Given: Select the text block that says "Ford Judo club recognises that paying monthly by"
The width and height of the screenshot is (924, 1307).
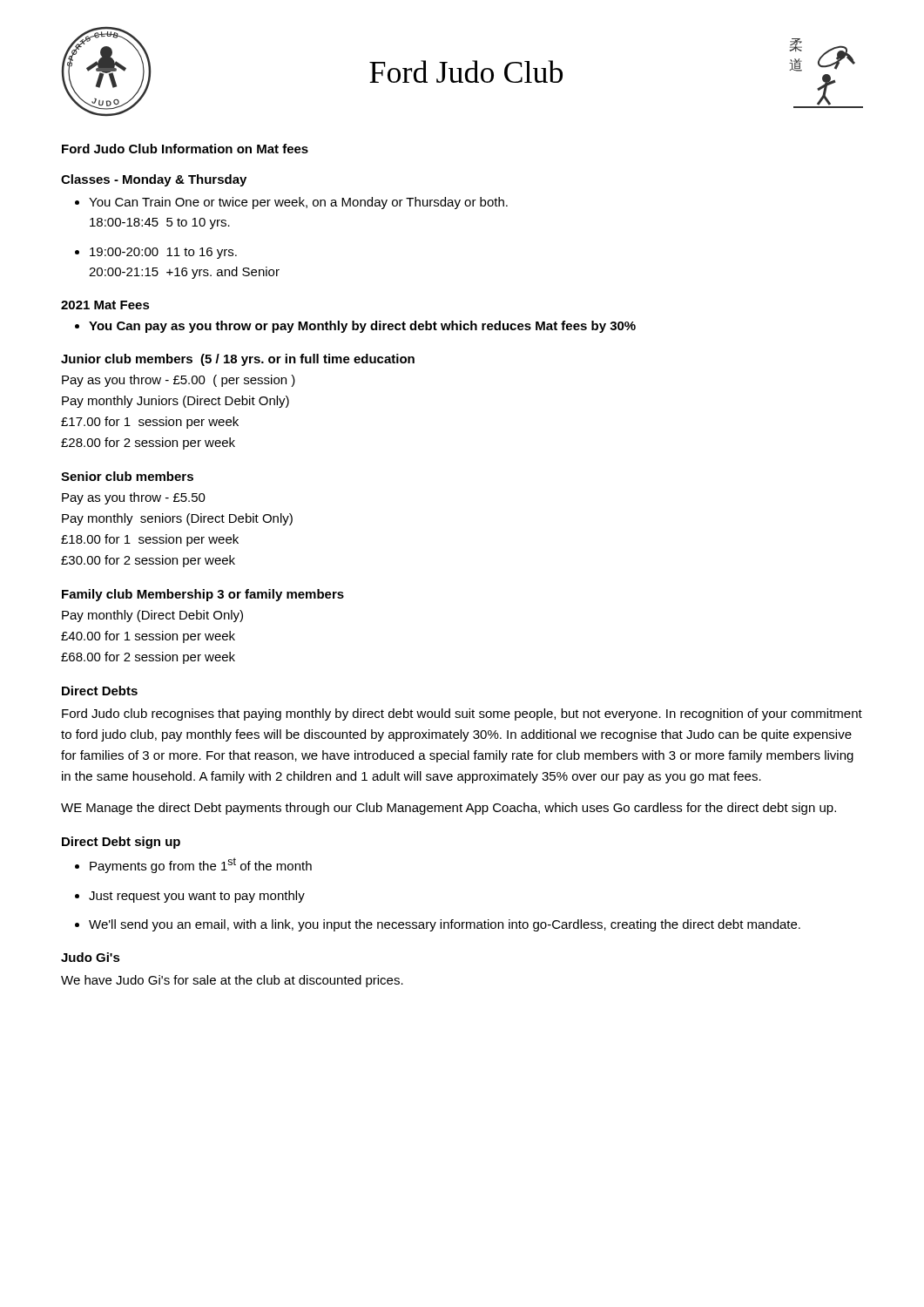Looking at the screenshot, I should (x=461, y=745).
